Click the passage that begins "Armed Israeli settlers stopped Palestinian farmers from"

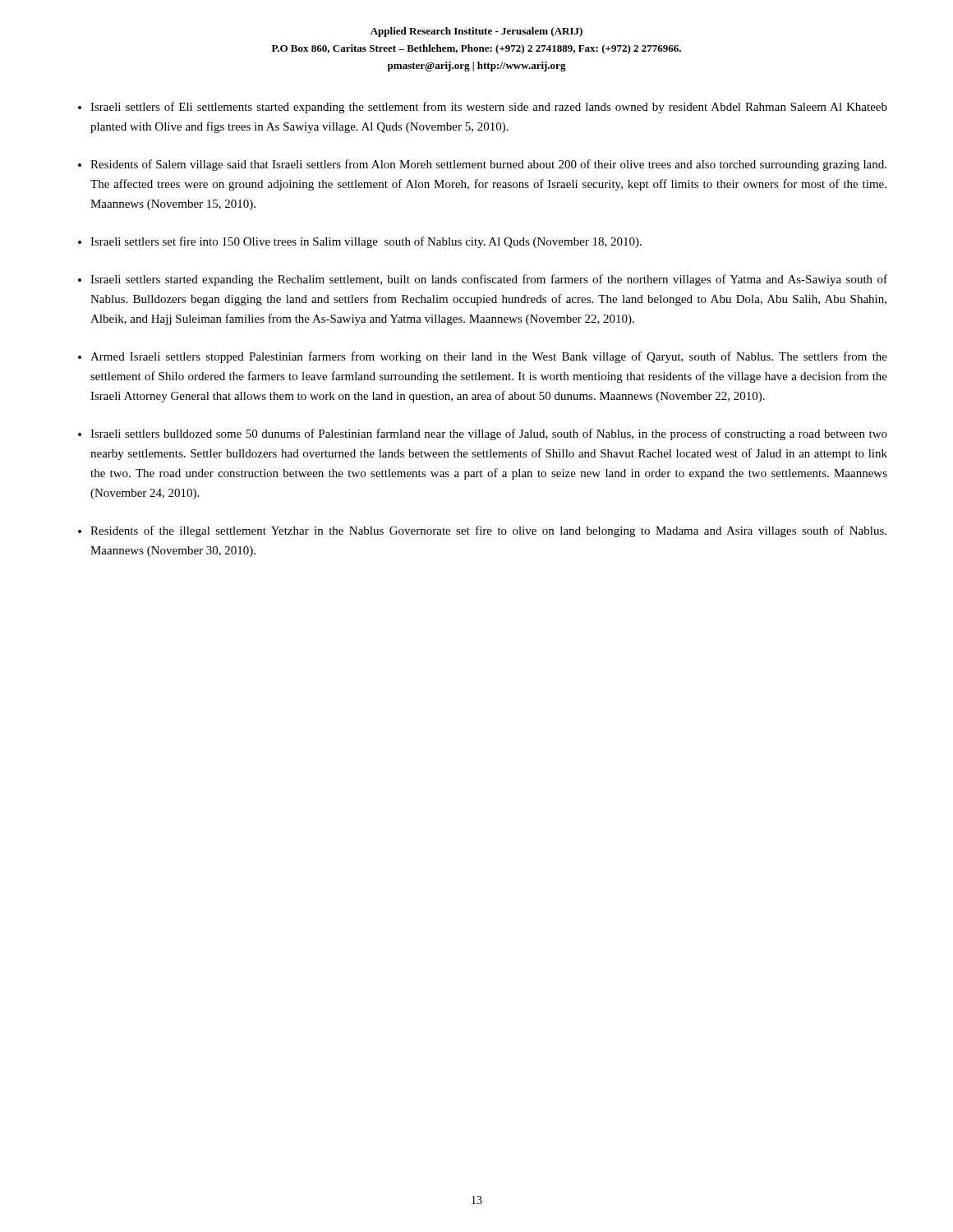[x=489, y=376]
